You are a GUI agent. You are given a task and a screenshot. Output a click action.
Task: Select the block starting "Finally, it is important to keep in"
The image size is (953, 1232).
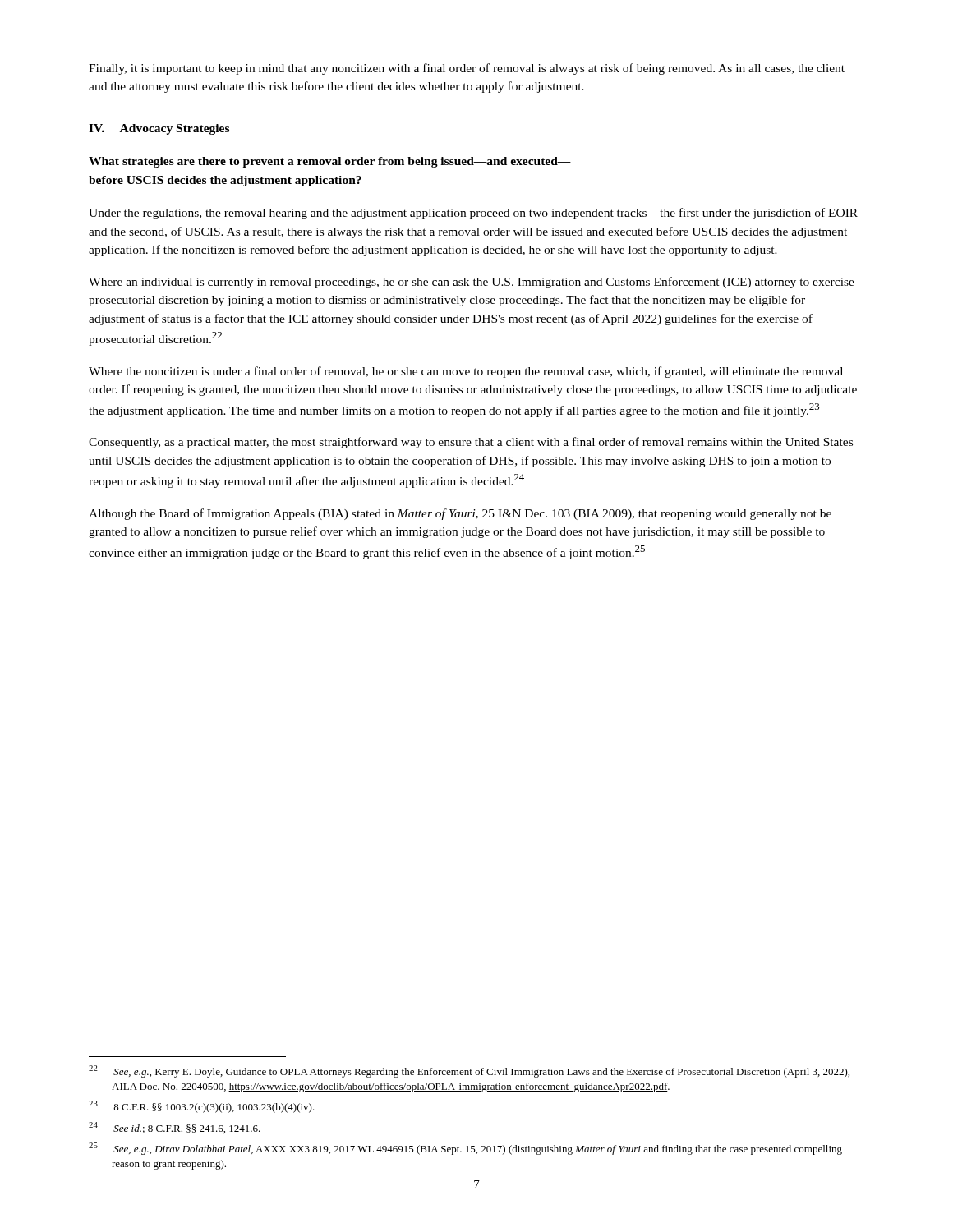pyautogui.click(x=467, y=77)
